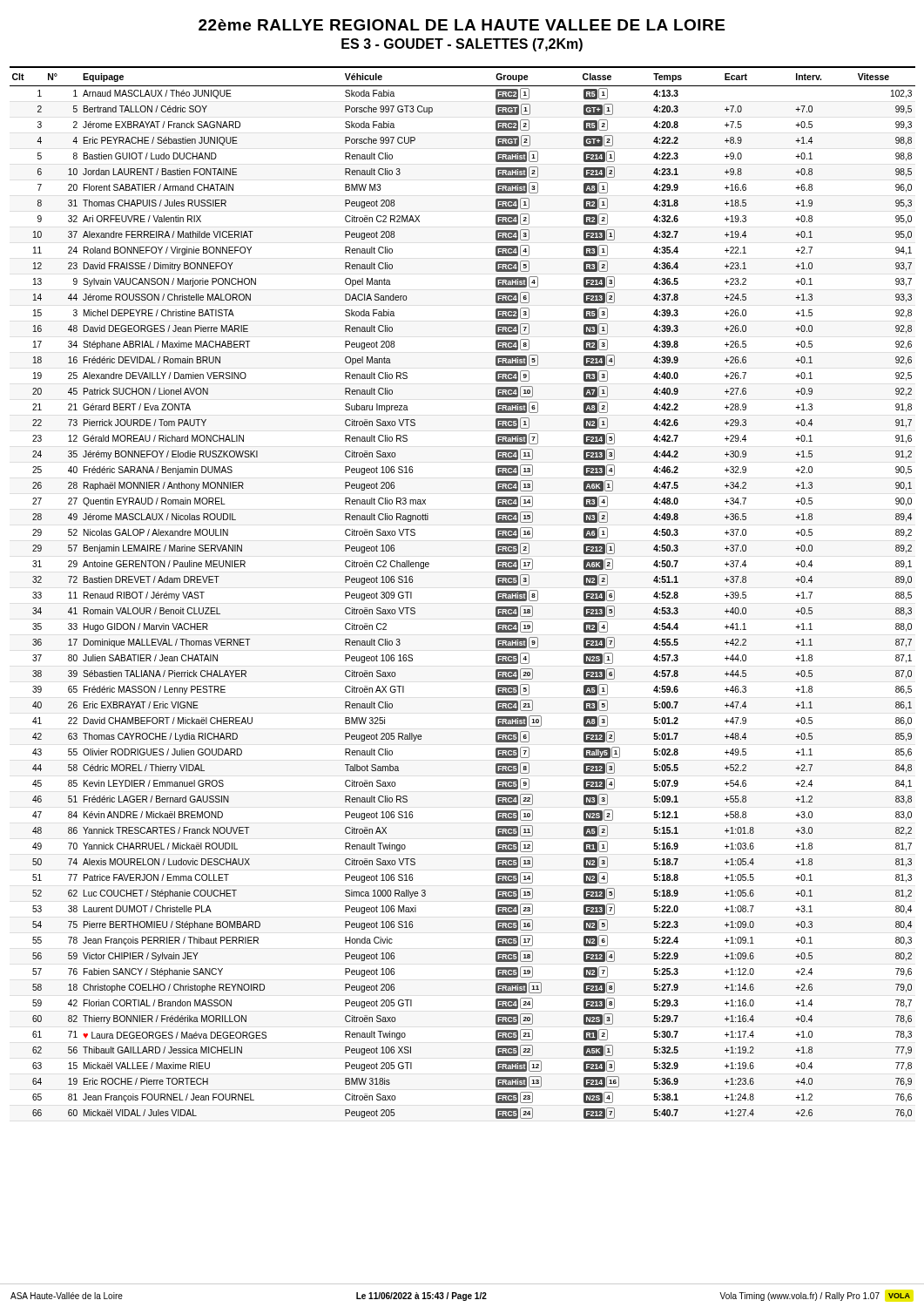Select the table that reads "F212 4"
924x1307 pixels.
coord(462,594)
